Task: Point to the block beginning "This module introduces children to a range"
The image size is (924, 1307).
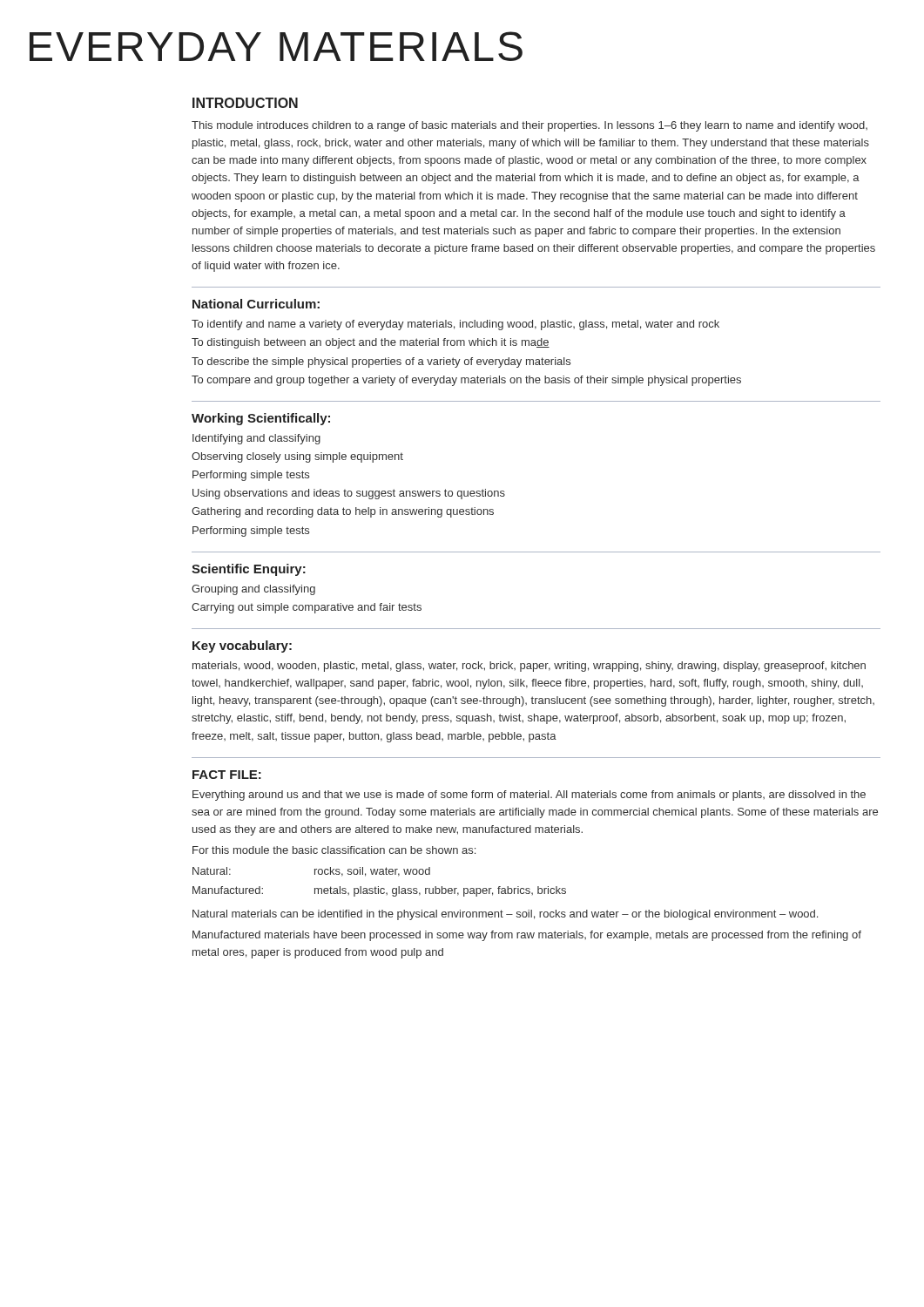Action: click(x=534, y=195)
